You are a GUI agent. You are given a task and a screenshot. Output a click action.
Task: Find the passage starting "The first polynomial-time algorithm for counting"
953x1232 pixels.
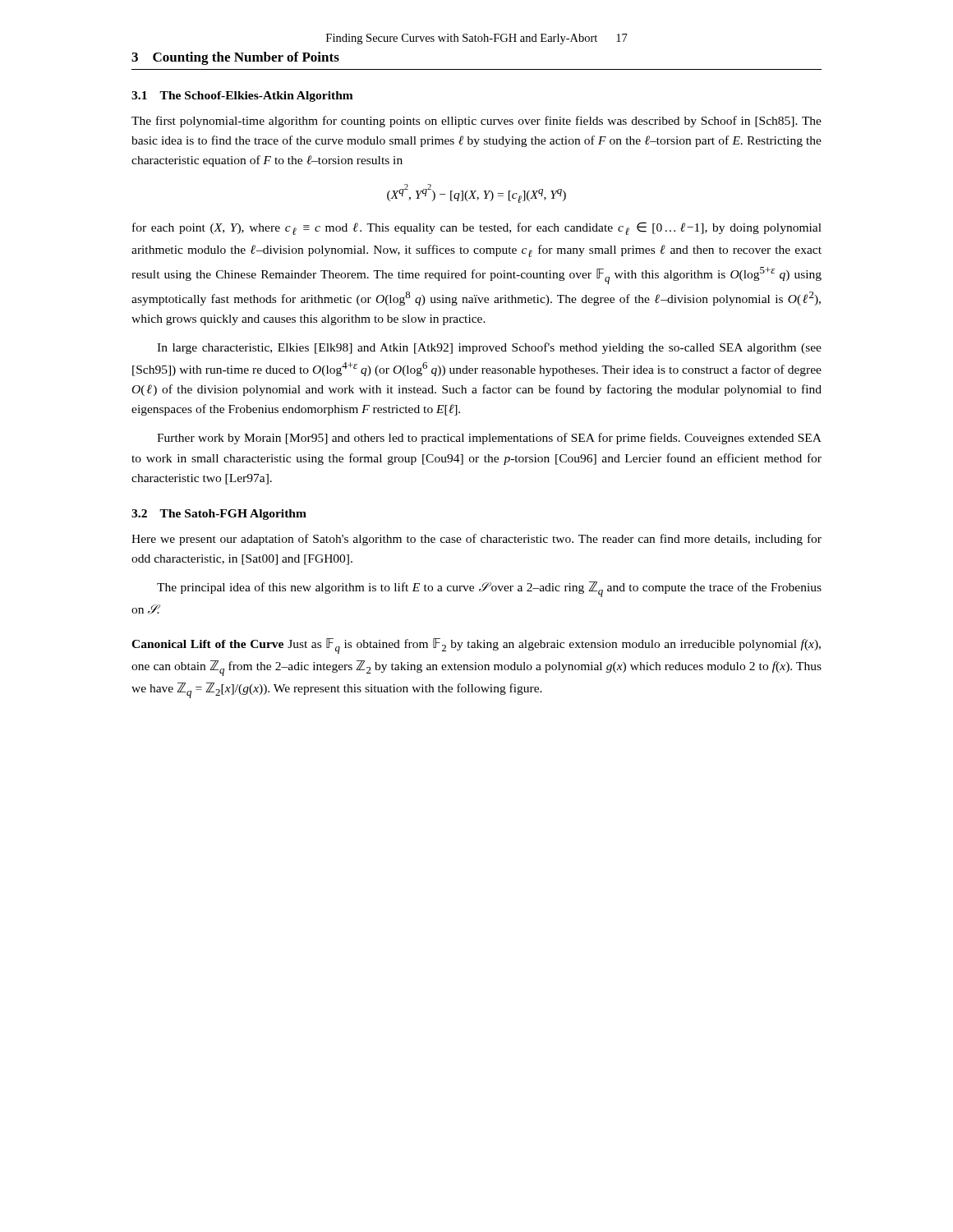(x=476, y=140)
